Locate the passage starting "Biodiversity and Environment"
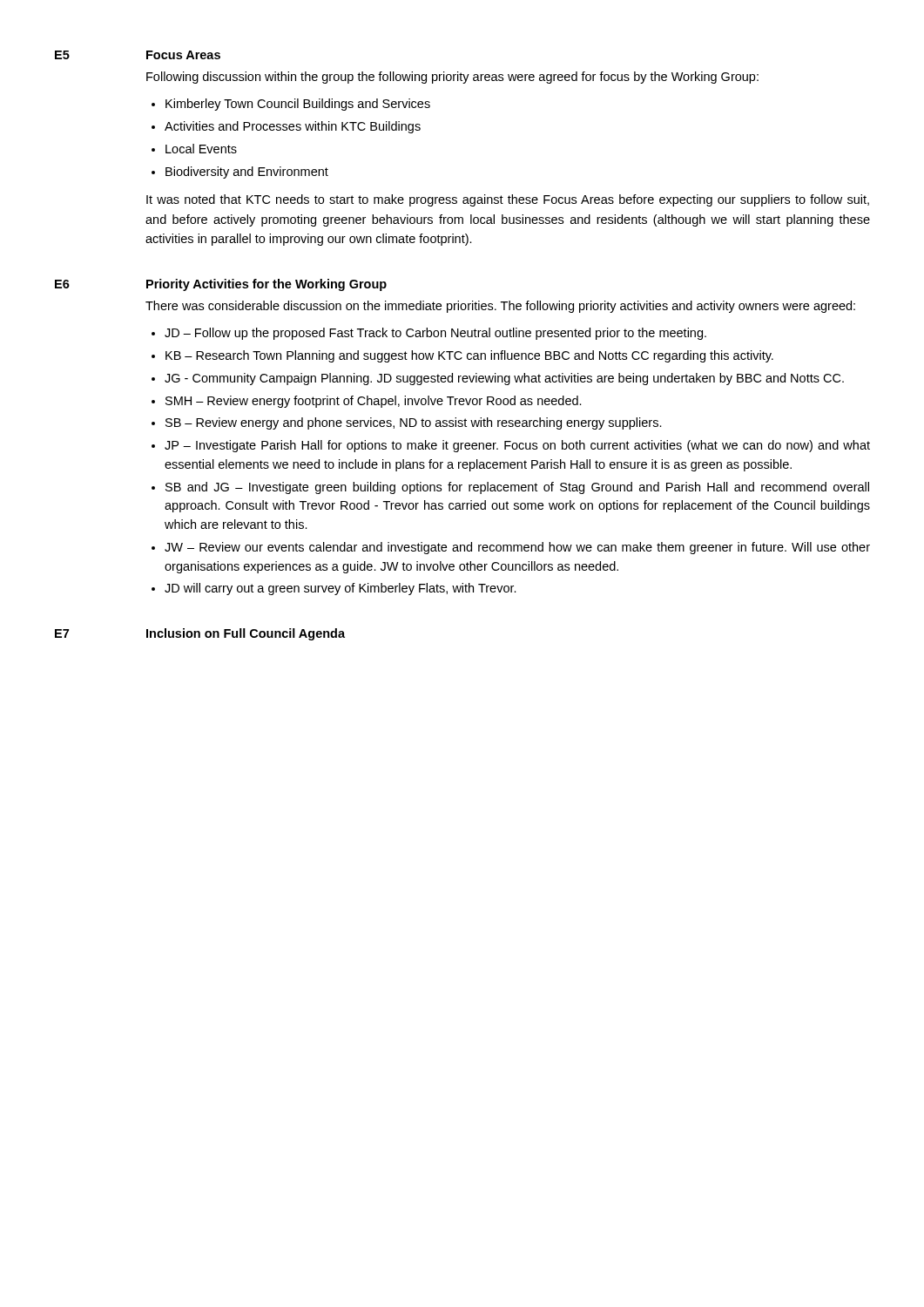 (x=246, y=171)
